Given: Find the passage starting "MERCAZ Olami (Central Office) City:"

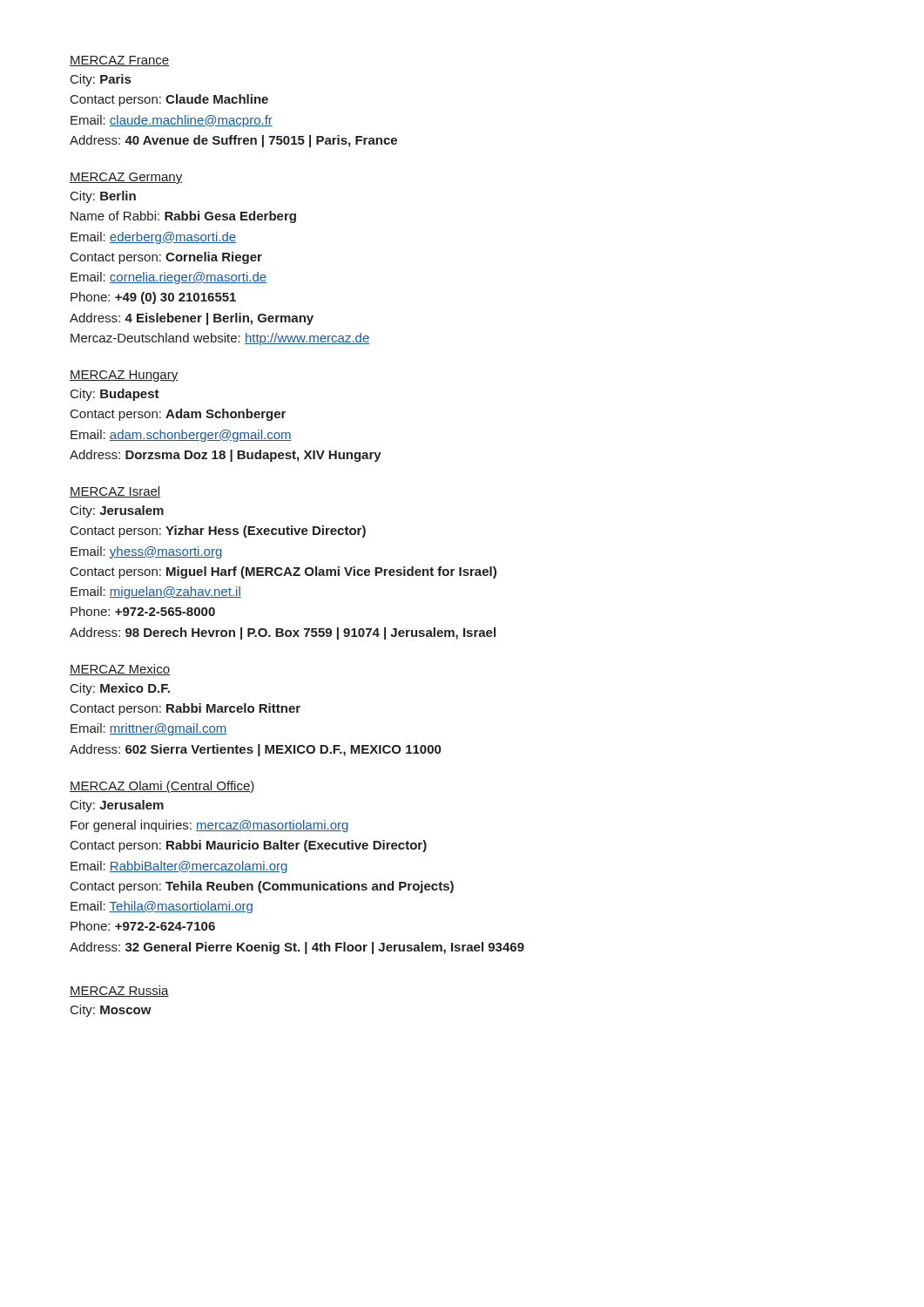Looking at the screenshot, I should pos(162,787).
